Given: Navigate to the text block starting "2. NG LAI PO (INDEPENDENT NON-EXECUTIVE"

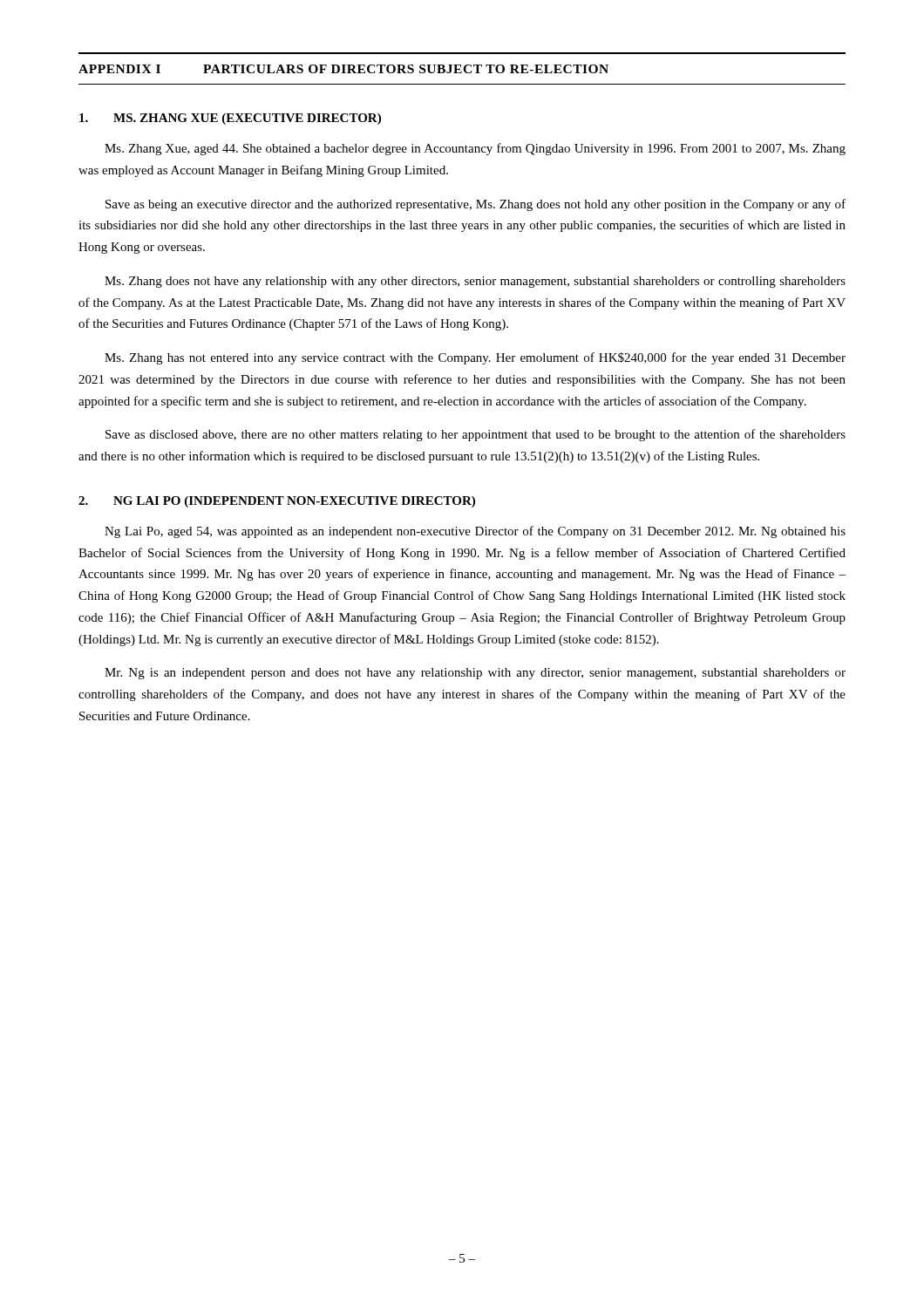Looking at the screenshot, I should [x=277, y=501].
